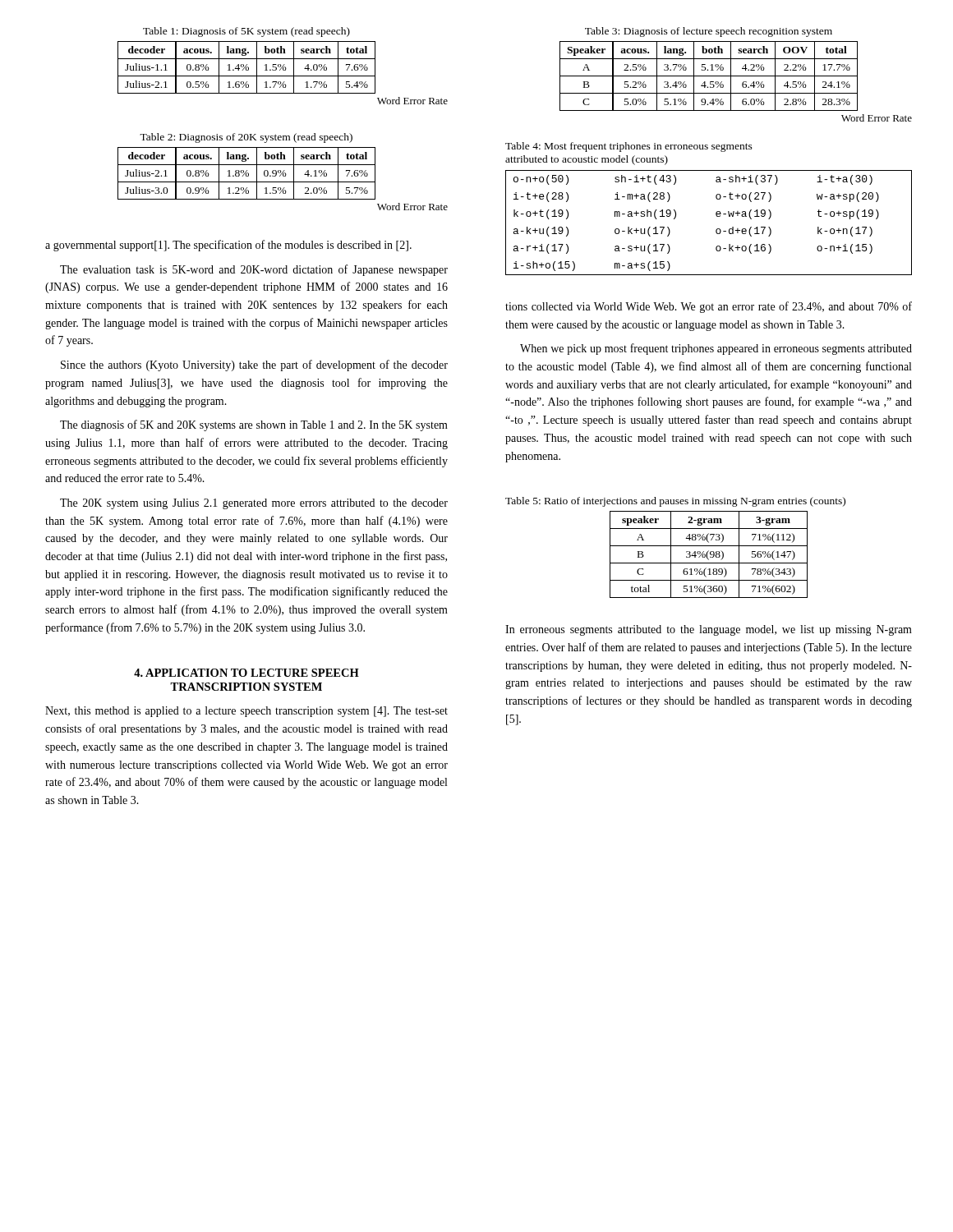Click the caption that begins "Table 1: Diagnosis"
Image resolution: width=953 pixels, height=1232 pixels.
[x=246, y=31]
